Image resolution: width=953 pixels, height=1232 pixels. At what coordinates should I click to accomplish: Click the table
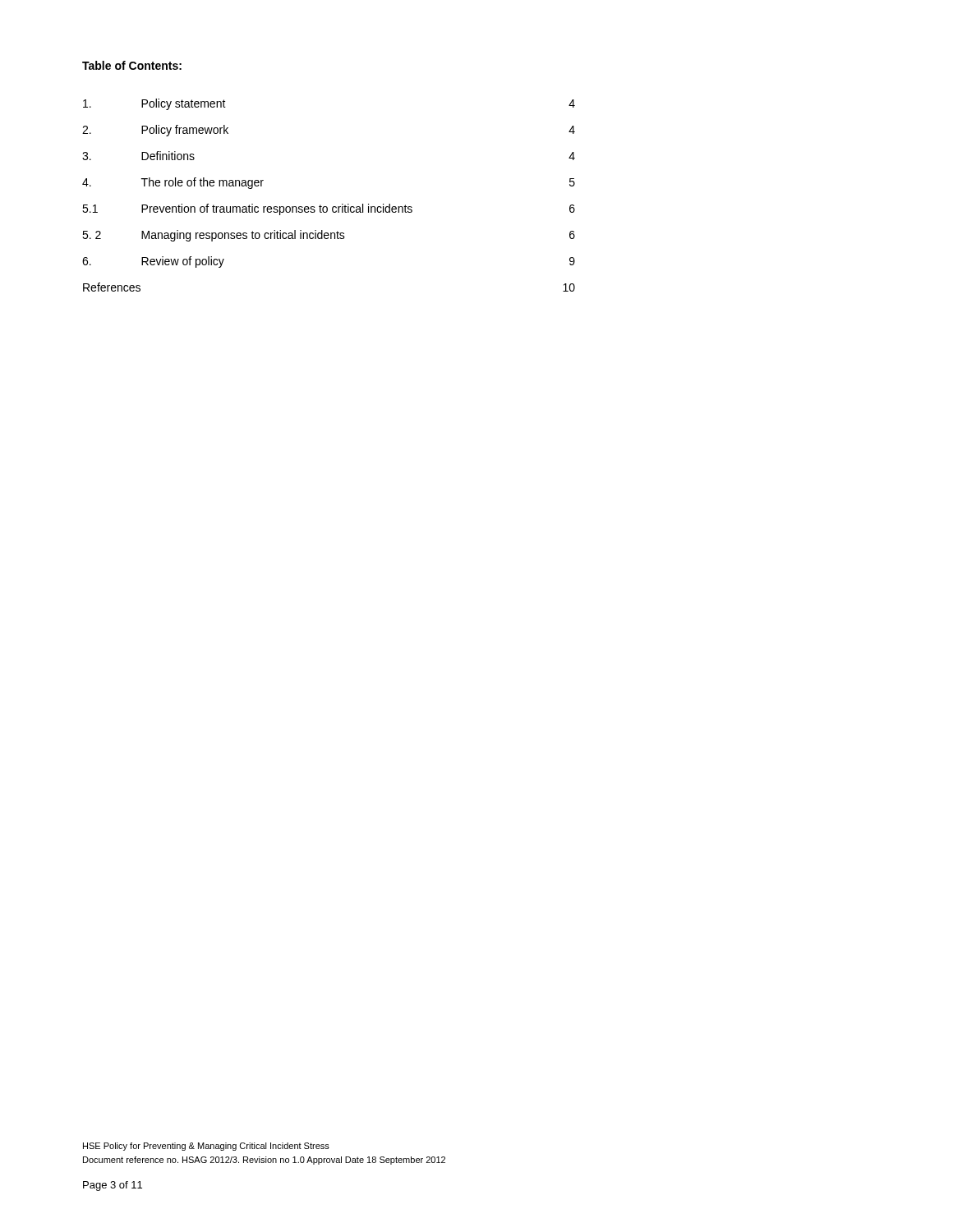coord(329,195)
